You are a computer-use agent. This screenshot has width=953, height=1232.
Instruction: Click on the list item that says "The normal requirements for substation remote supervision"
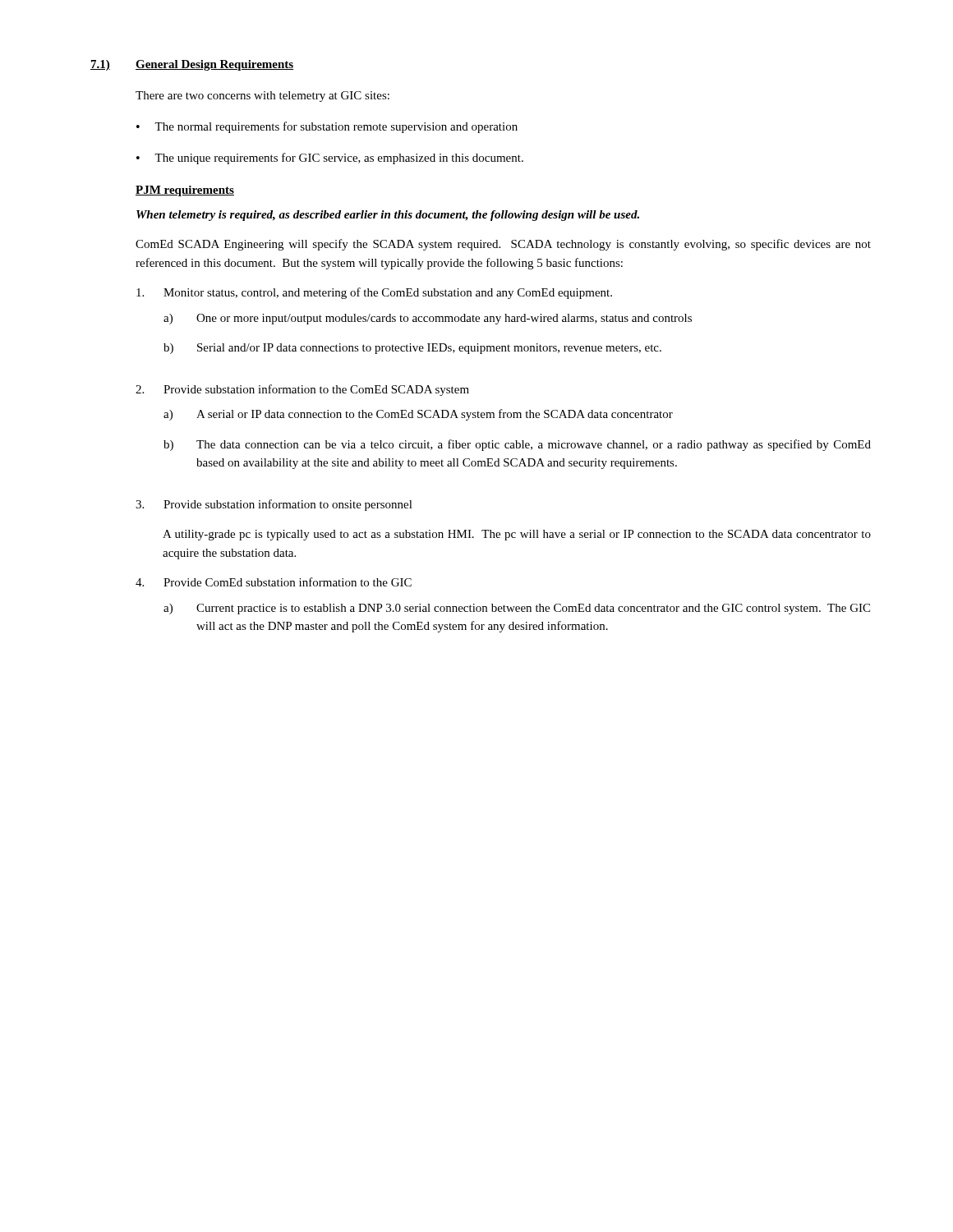[336, 126]
